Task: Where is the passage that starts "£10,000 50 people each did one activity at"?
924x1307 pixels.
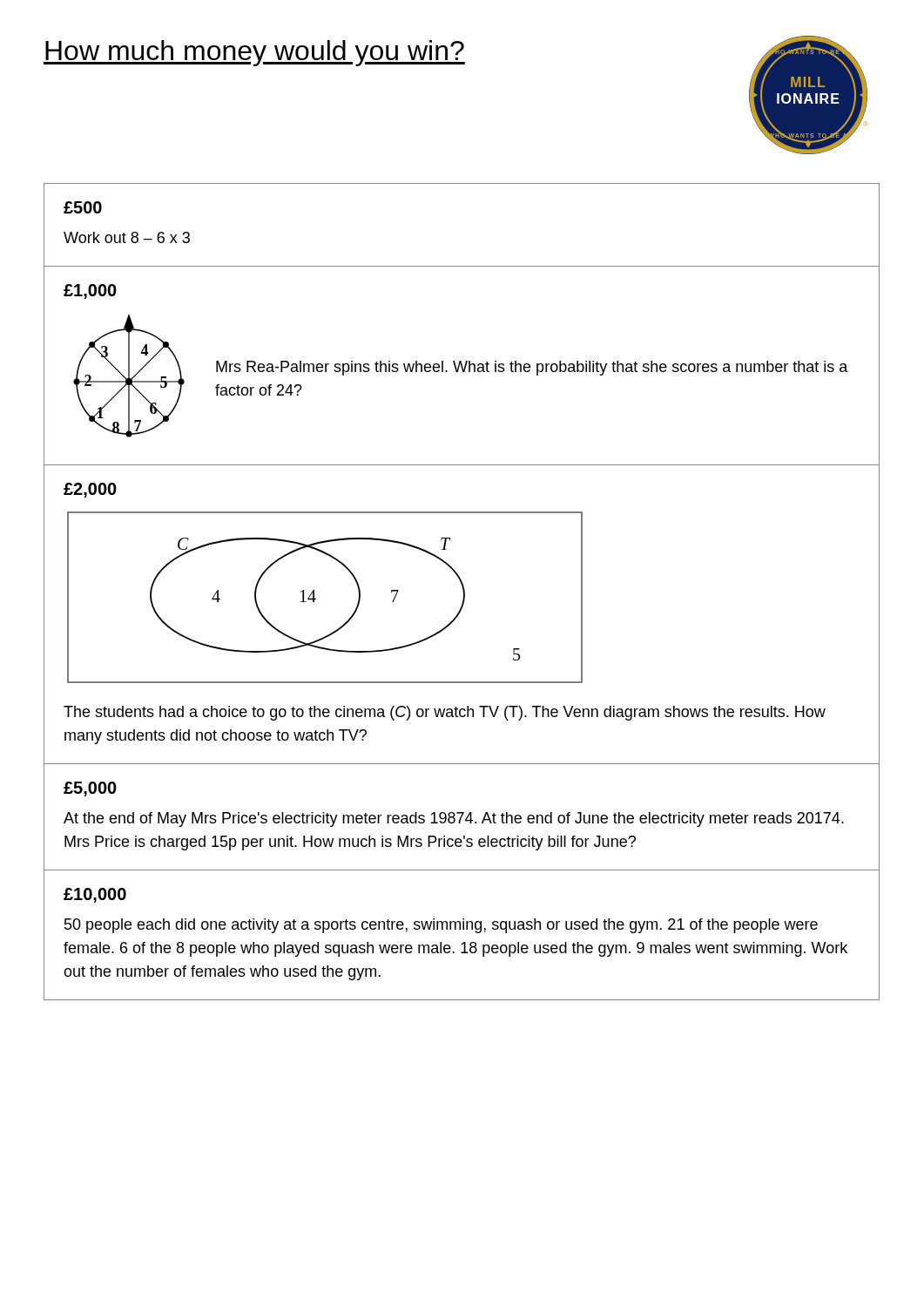Action: coord(462,934)
